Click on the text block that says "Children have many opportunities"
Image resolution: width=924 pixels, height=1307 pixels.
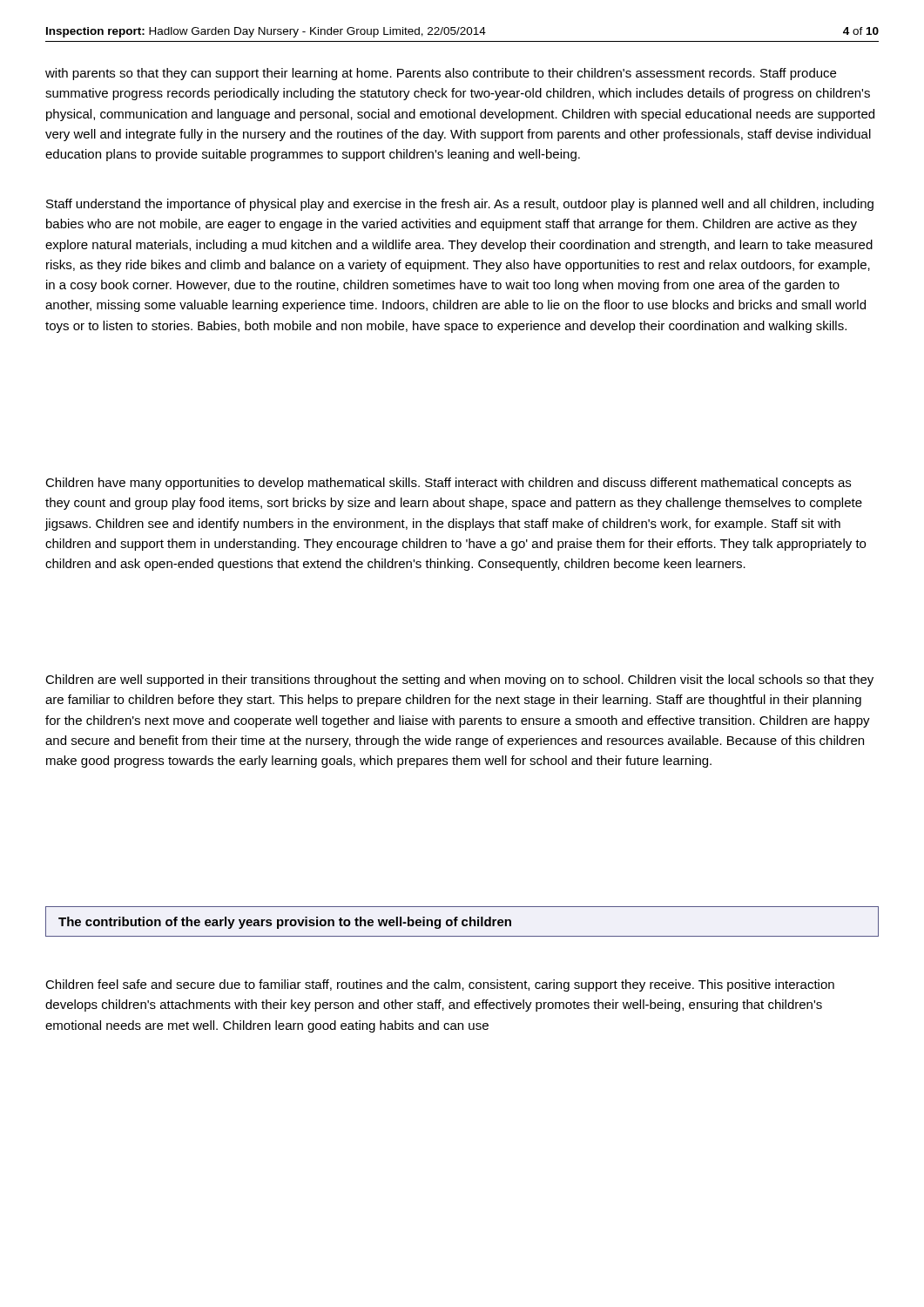456,523
